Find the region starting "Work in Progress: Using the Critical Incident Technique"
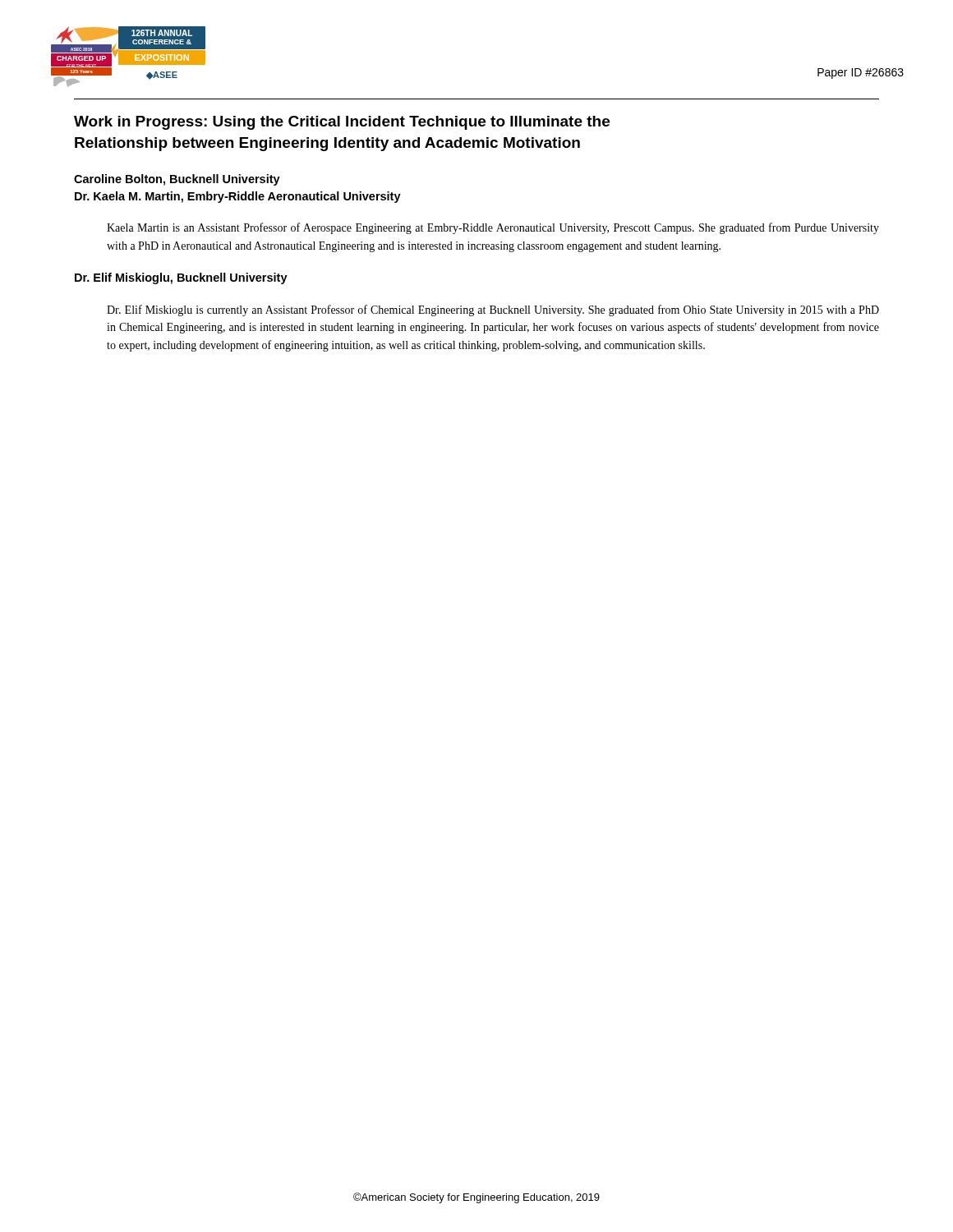The width and height of the screenshot is (953, 1232). [342, 132]
